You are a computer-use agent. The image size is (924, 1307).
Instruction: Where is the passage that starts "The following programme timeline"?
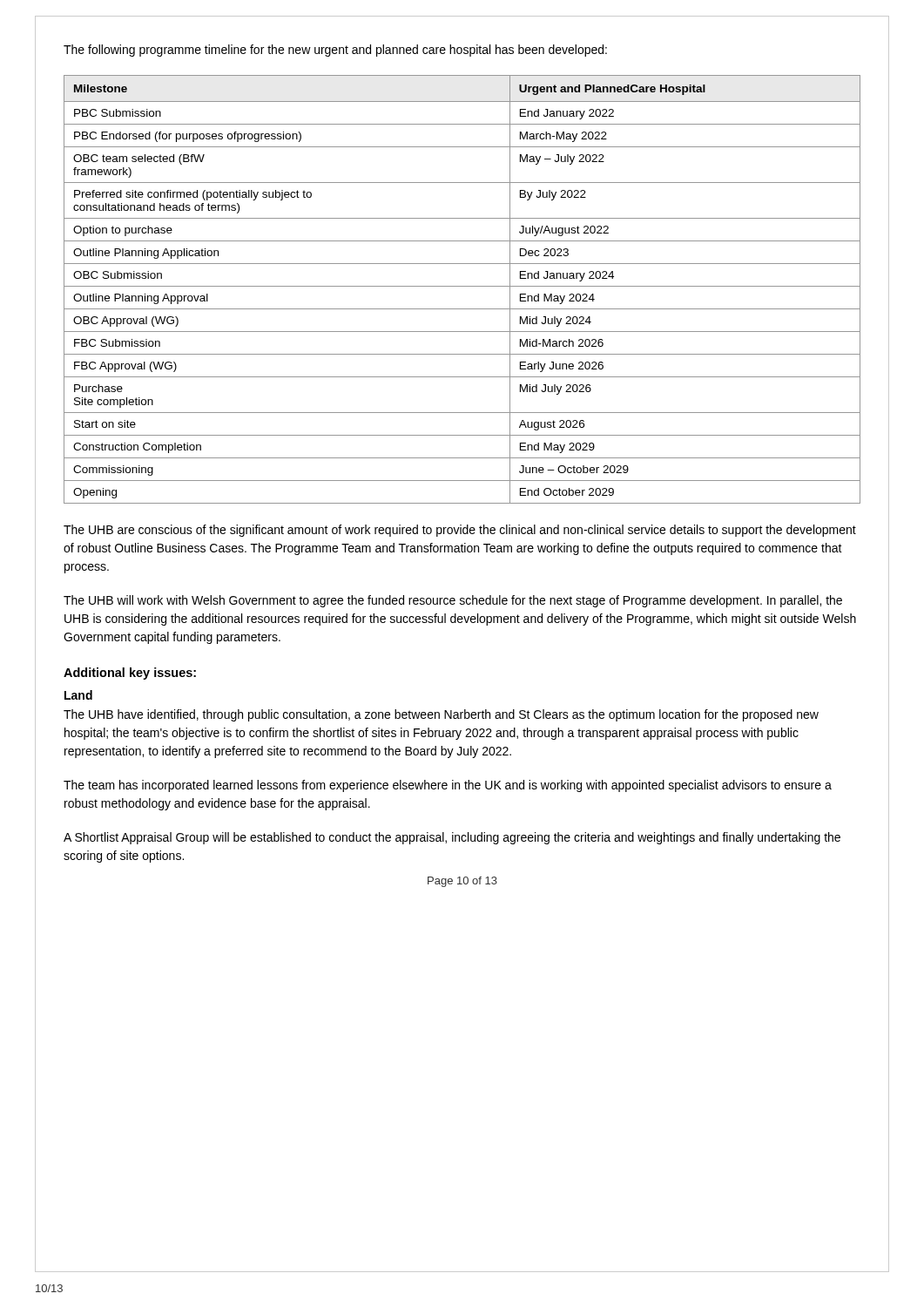click(336, 50)
